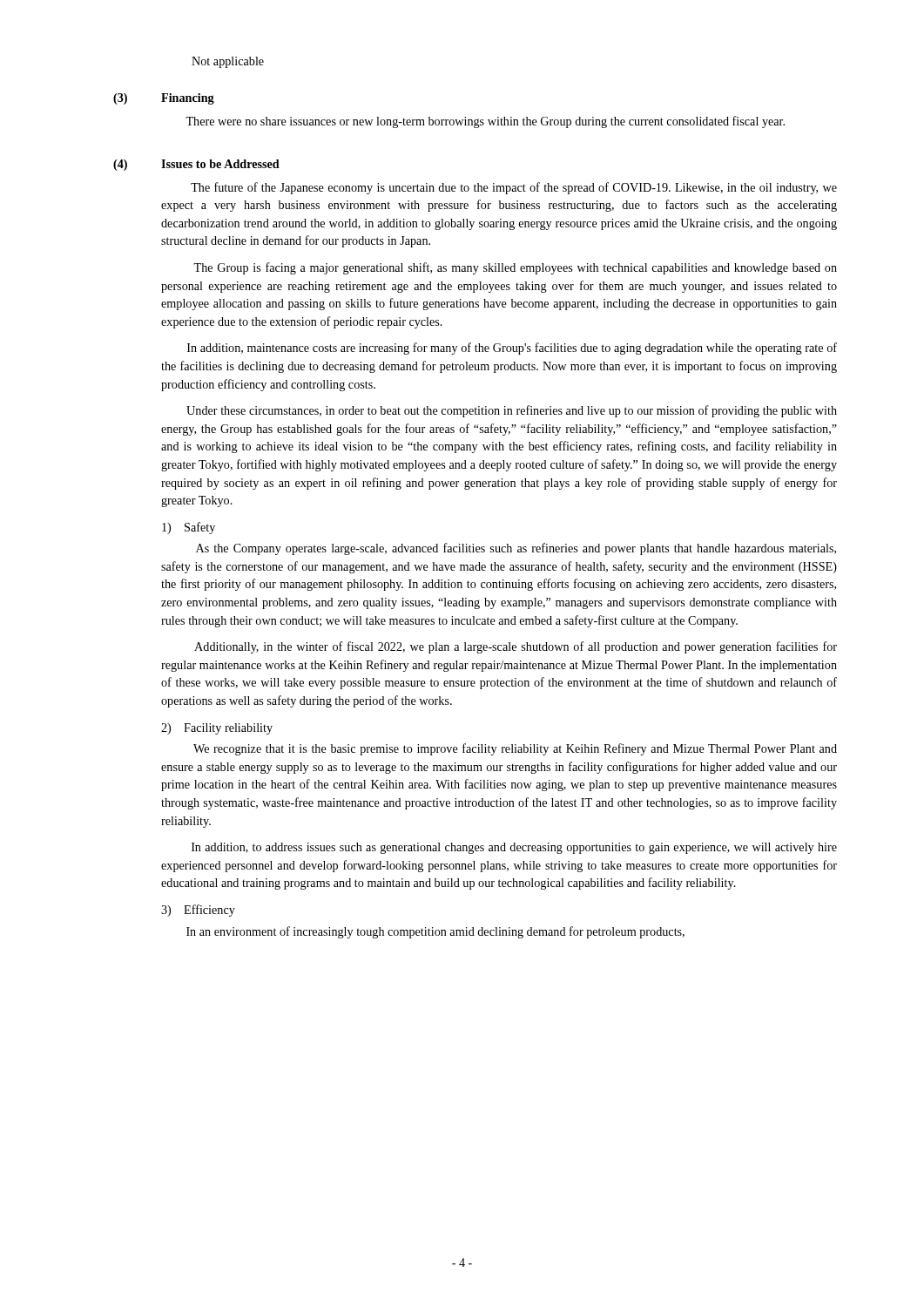Screen dimensions: 1307x924
Task: Point to the block starting "In an environment of increasingly tough competition amid"
Action: pyautogui.click(x=423, y=931)
